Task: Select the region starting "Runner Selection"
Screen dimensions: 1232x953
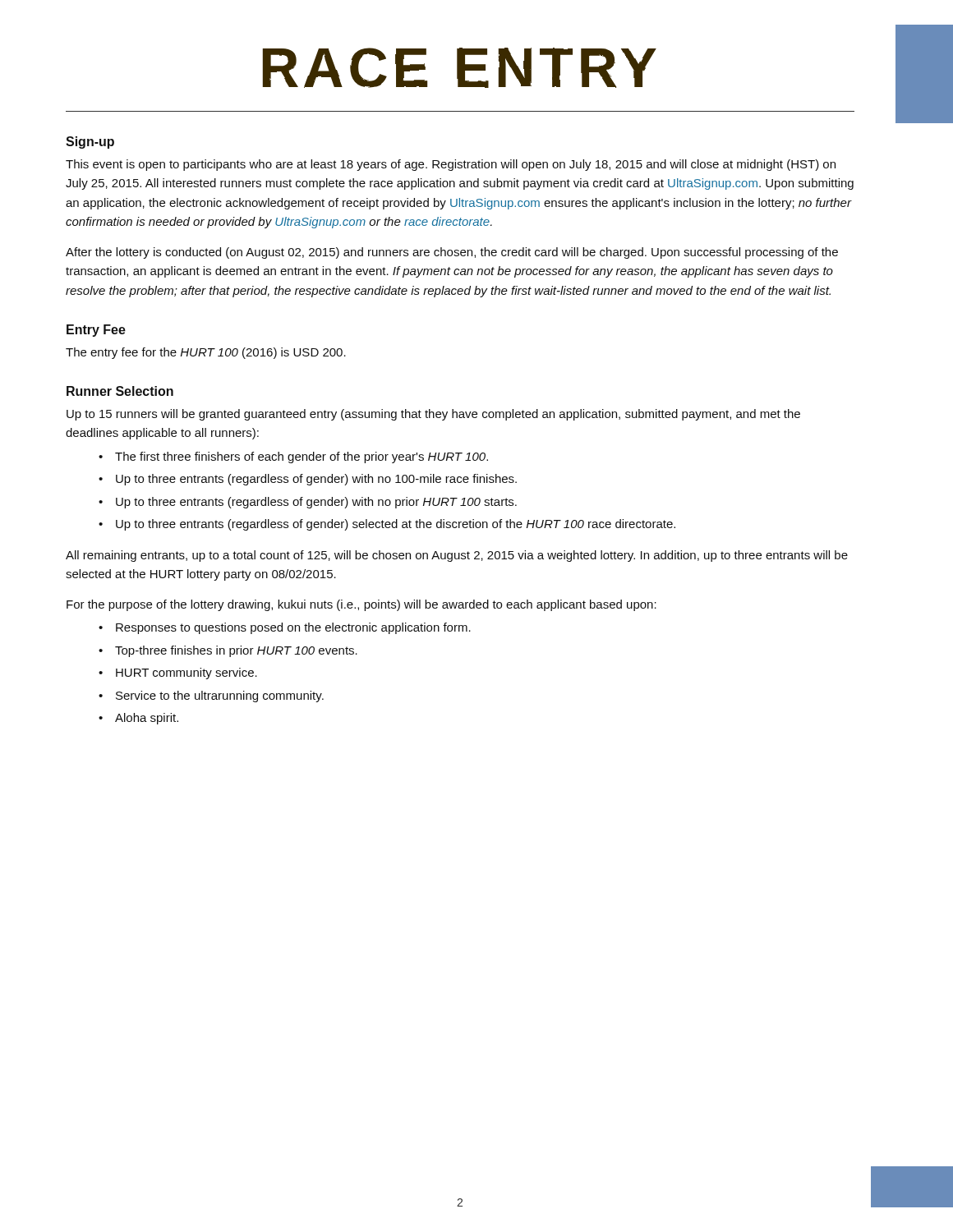Action: pos(120,391)
